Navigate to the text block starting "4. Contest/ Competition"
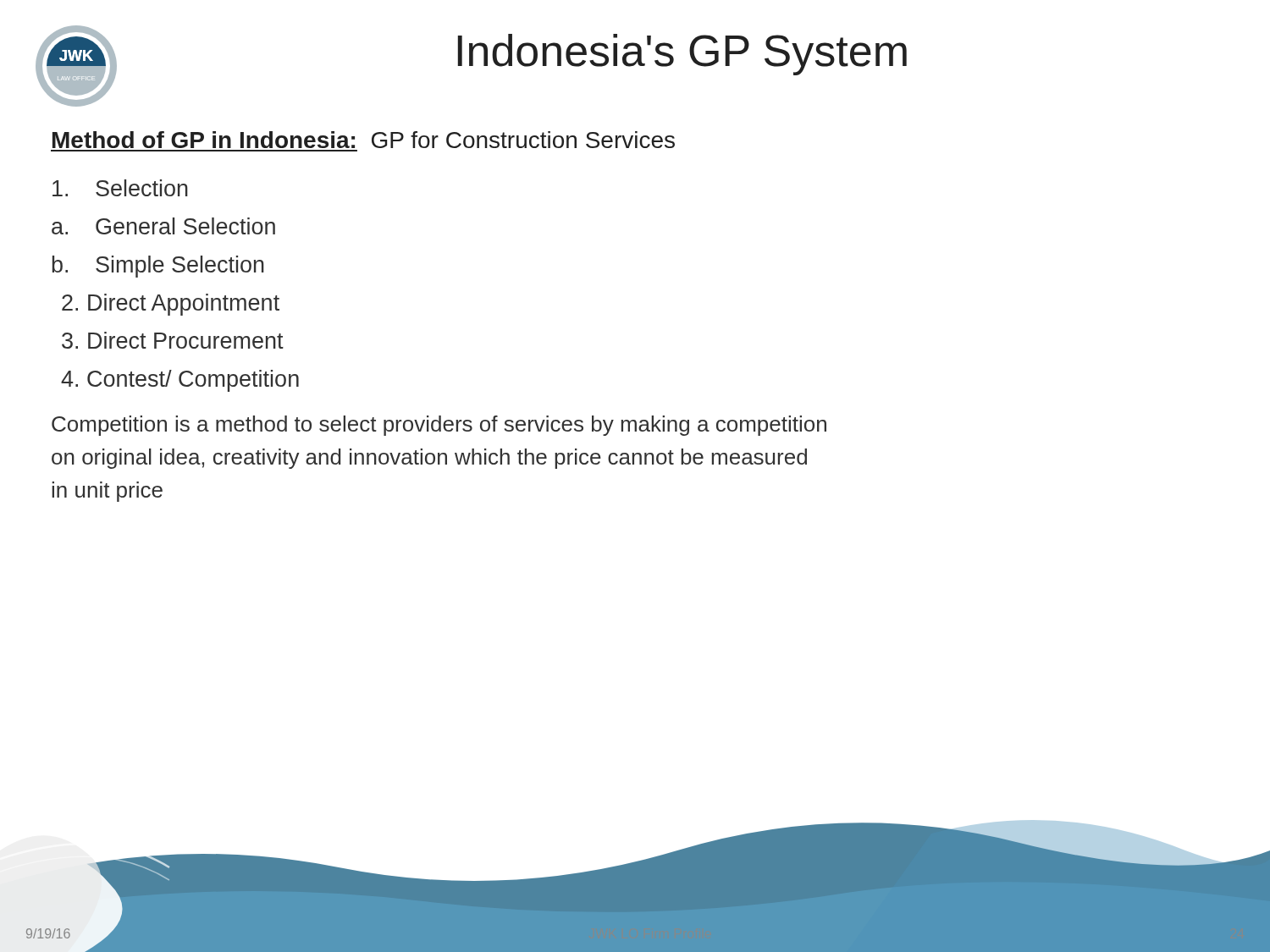 180,380
